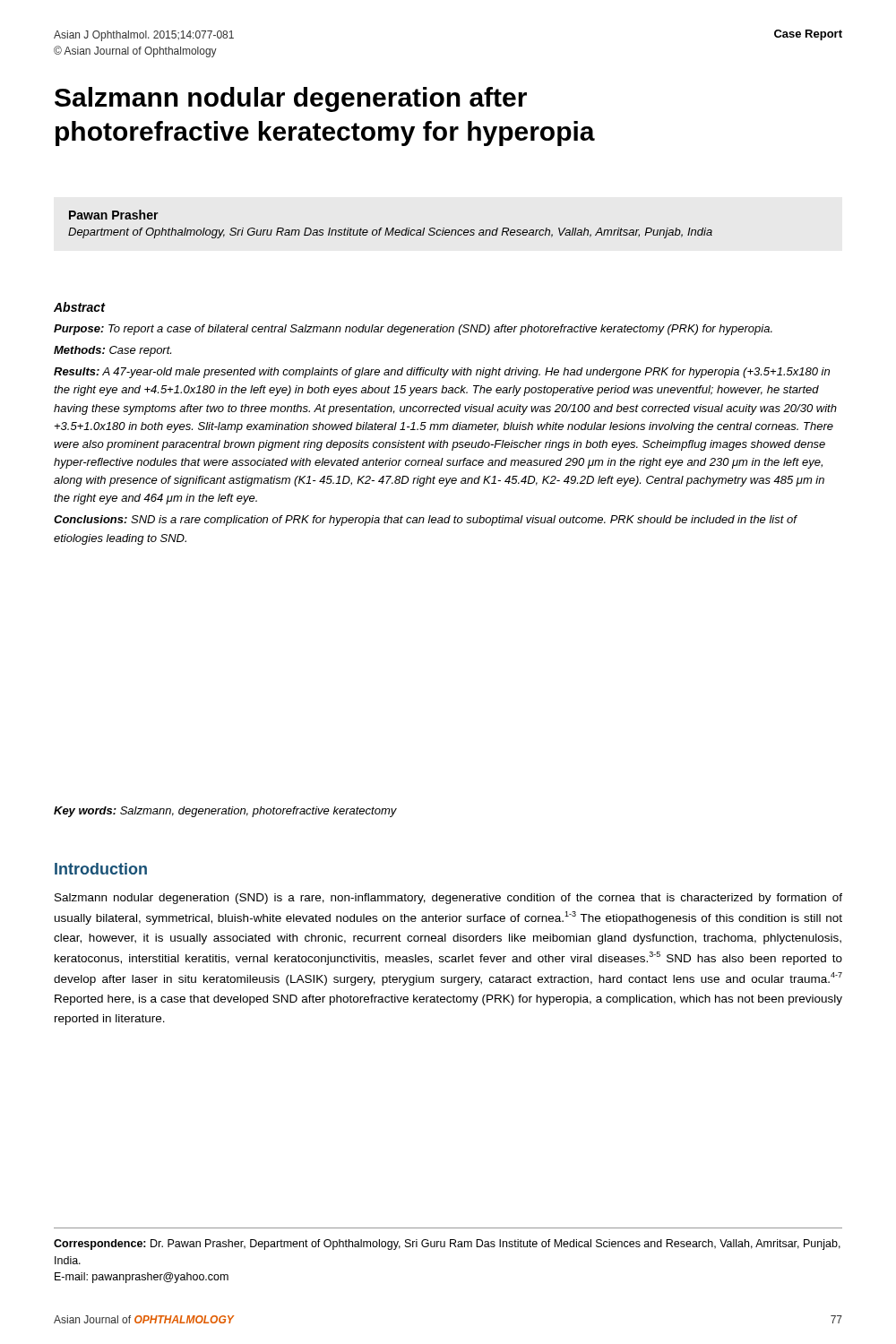Point to the text block starting "Correspondence: Dr. Pawan Prasher, Department of Ophthalmology,"

(x=447, y=1245)
